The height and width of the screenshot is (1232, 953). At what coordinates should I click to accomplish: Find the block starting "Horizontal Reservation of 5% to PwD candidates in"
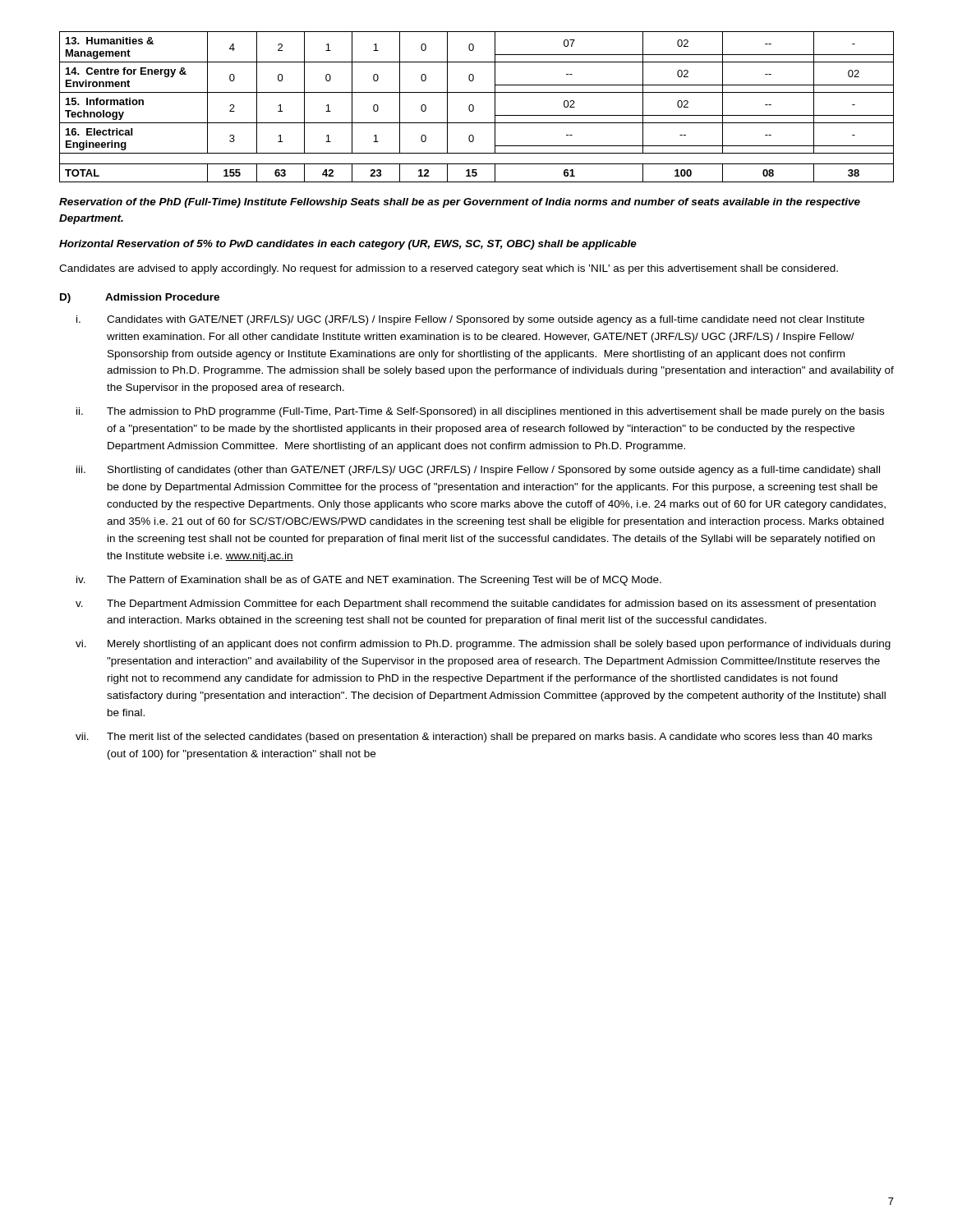[x=476, y=244]
